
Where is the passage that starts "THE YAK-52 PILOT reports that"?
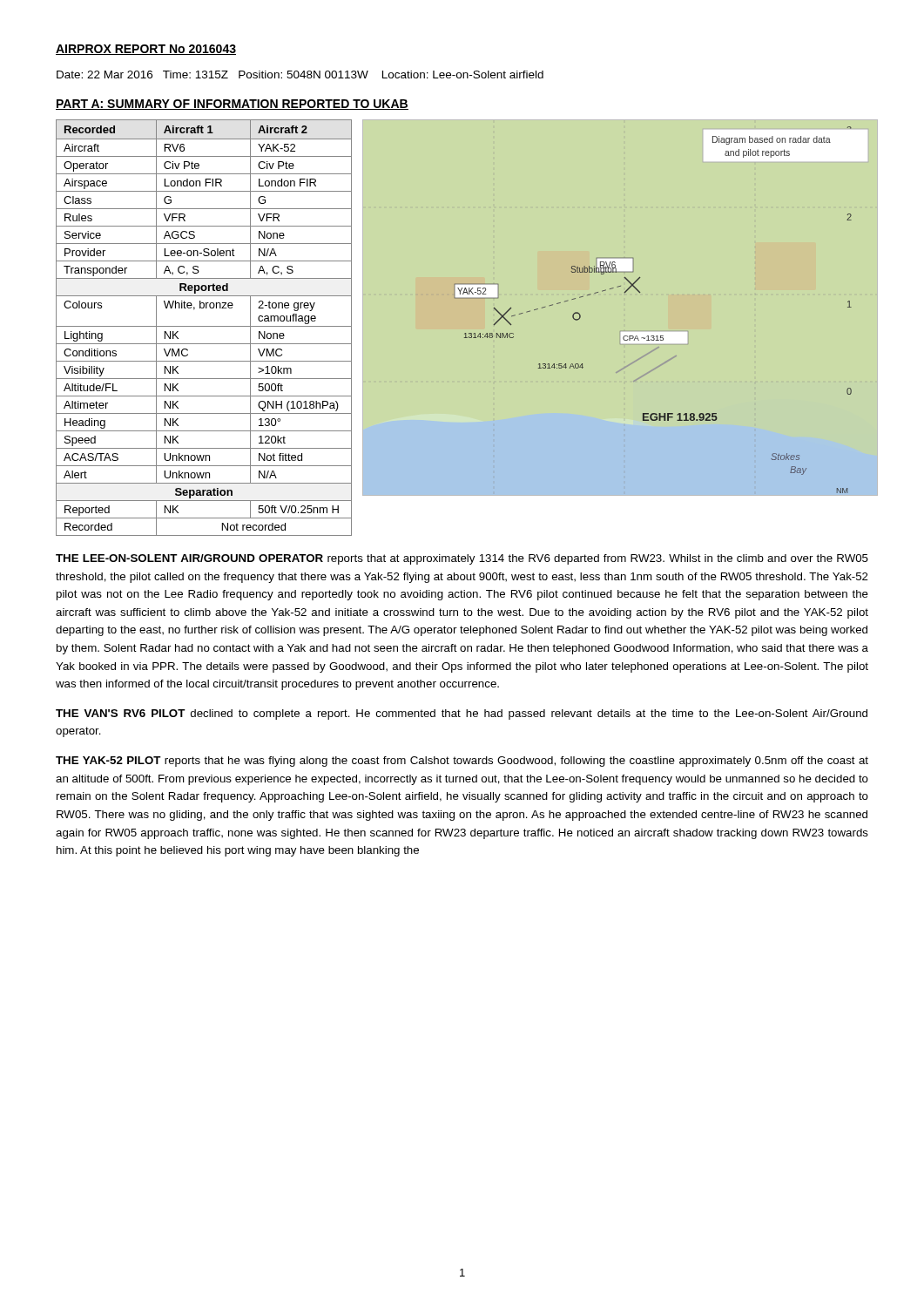point(462,805)
